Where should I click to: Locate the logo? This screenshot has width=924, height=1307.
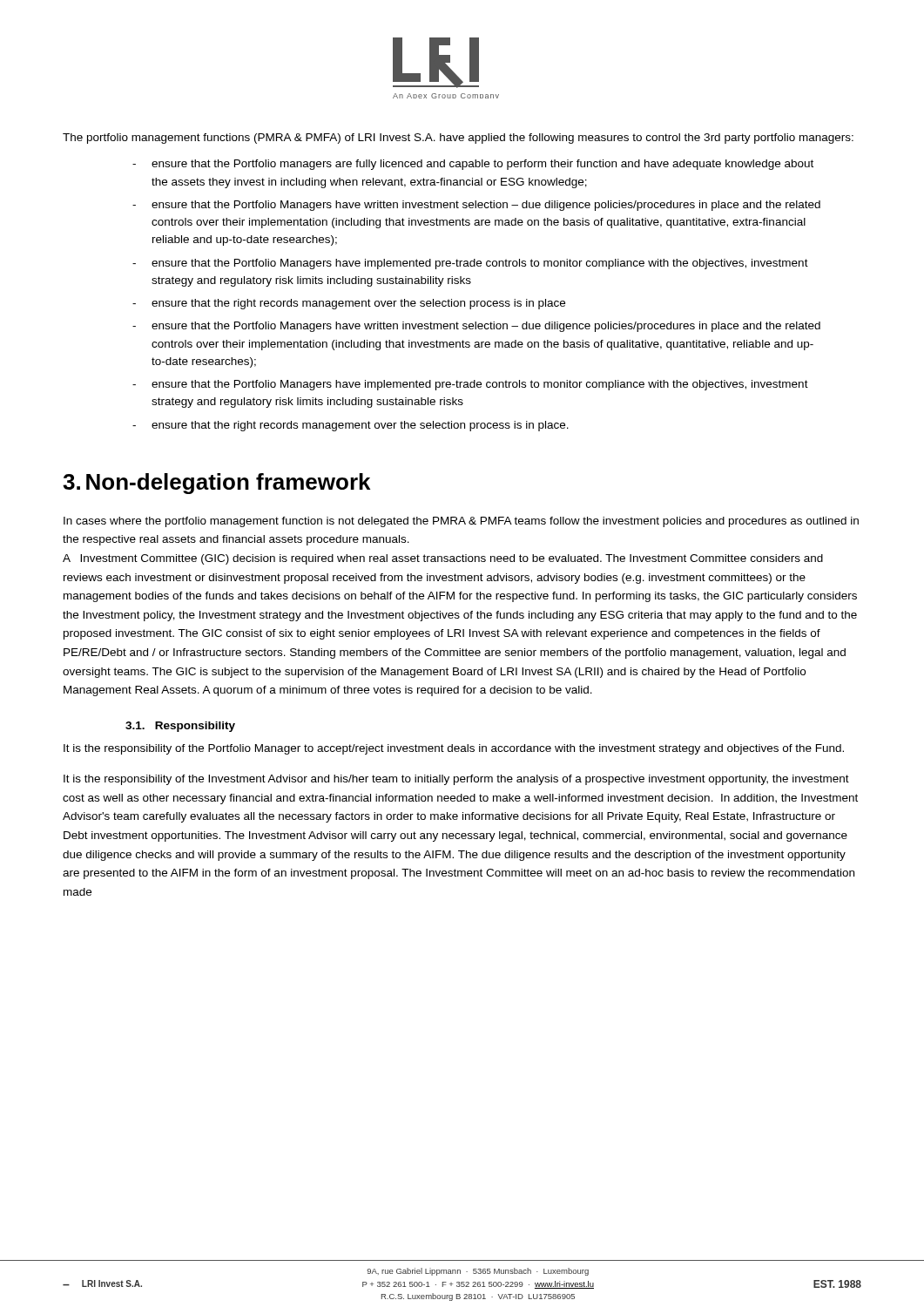[x=462, y=55]
